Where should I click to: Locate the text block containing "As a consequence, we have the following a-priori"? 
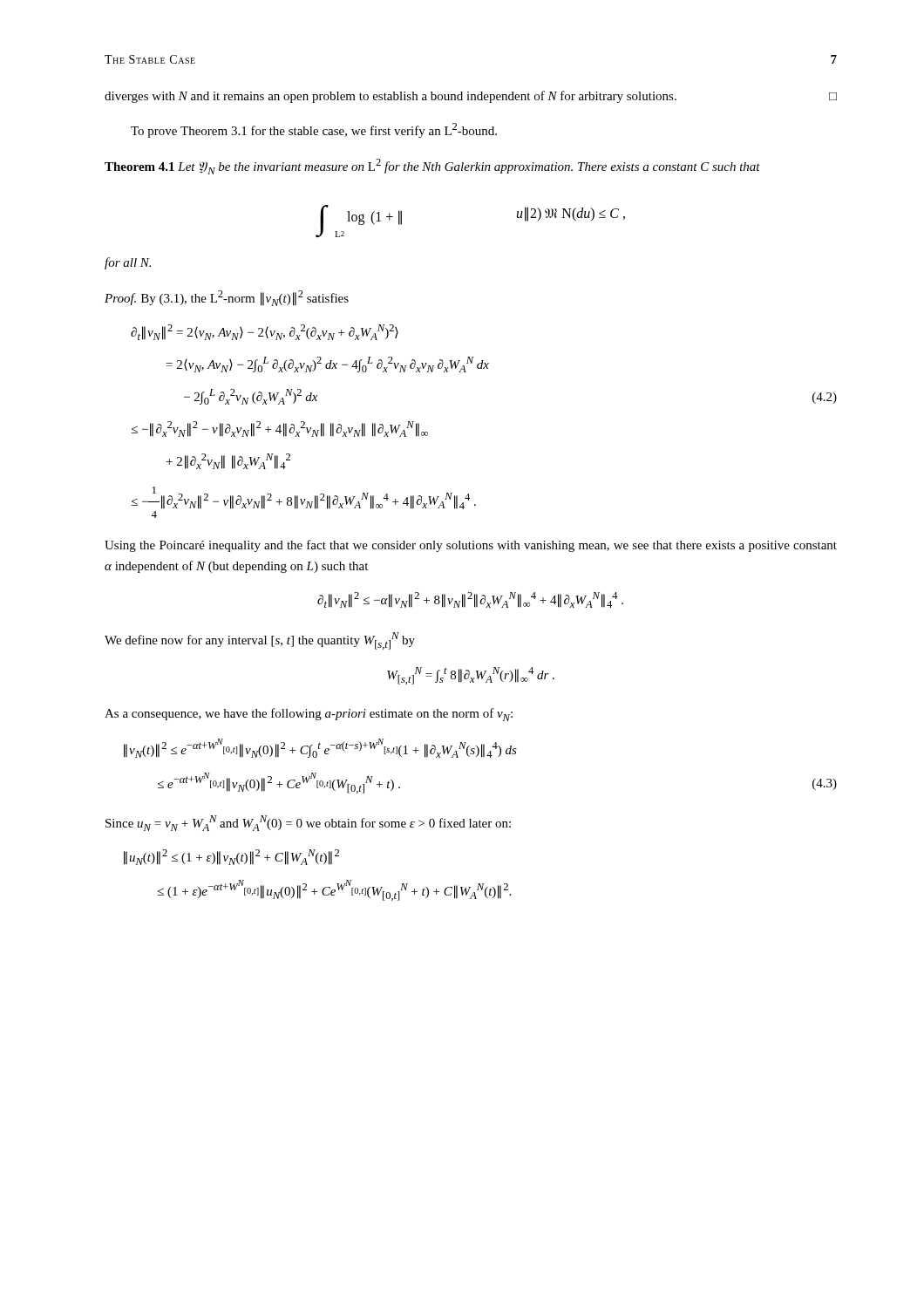click(x=309, y=715)
